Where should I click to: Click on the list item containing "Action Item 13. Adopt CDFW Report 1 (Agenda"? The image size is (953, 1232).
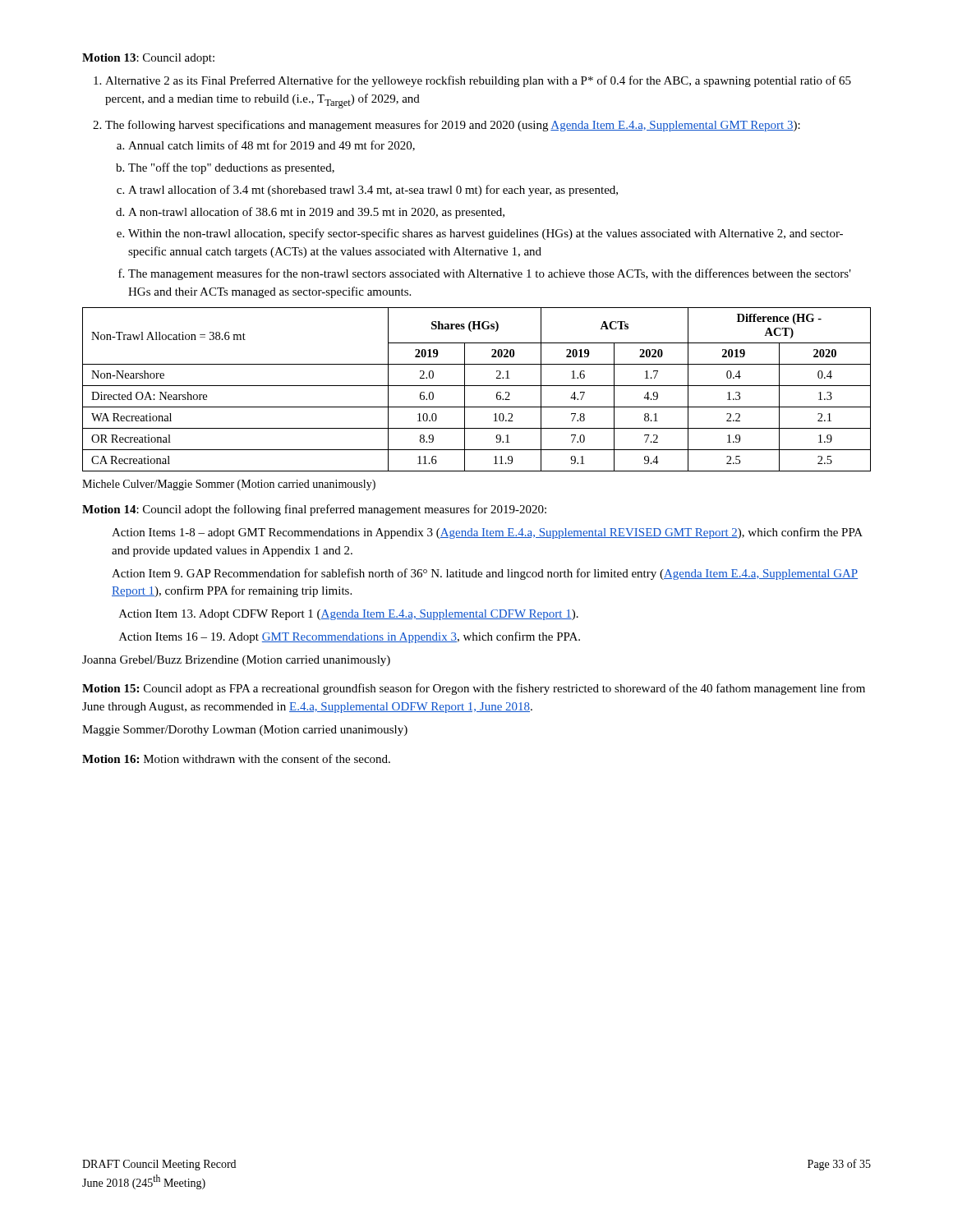coord(330,614)
